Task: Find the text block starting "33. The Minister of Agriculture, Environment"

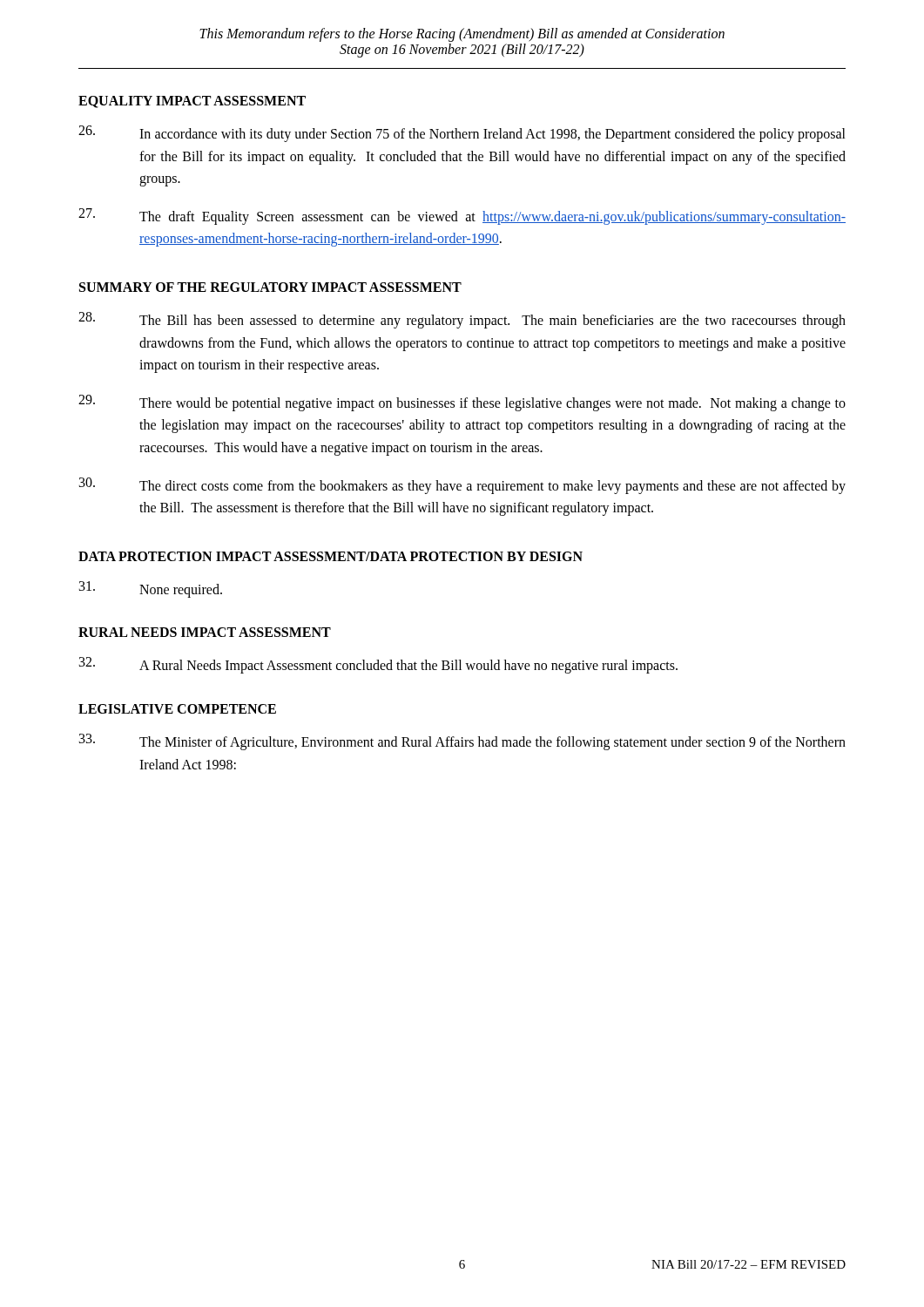Action: pos(462,753)
